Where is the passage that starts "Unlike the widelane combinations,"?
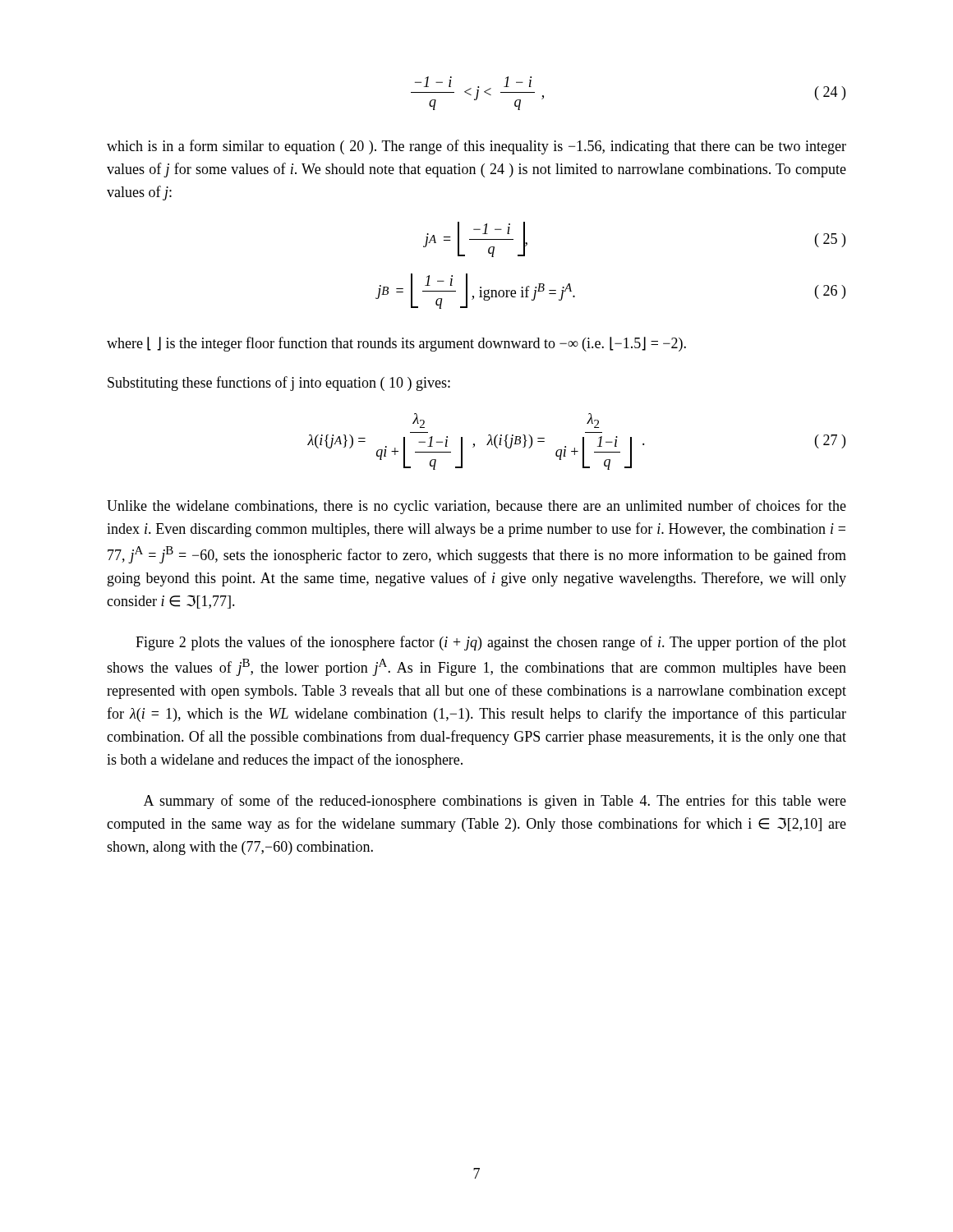Screen dimensions: 1232x953 [476, 553]
